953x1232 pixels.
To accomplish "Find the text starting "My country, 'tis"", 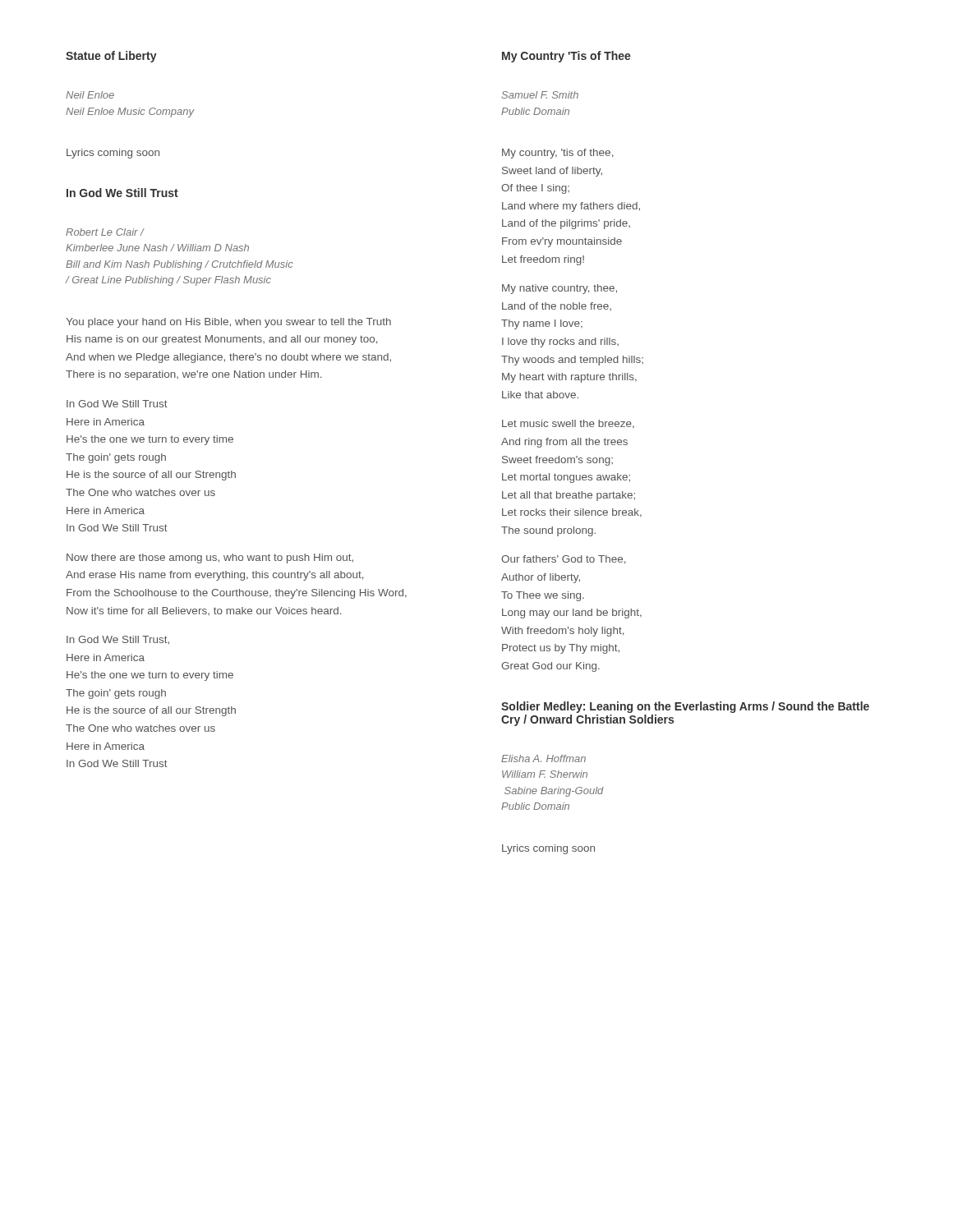I will tap(571, 206).
